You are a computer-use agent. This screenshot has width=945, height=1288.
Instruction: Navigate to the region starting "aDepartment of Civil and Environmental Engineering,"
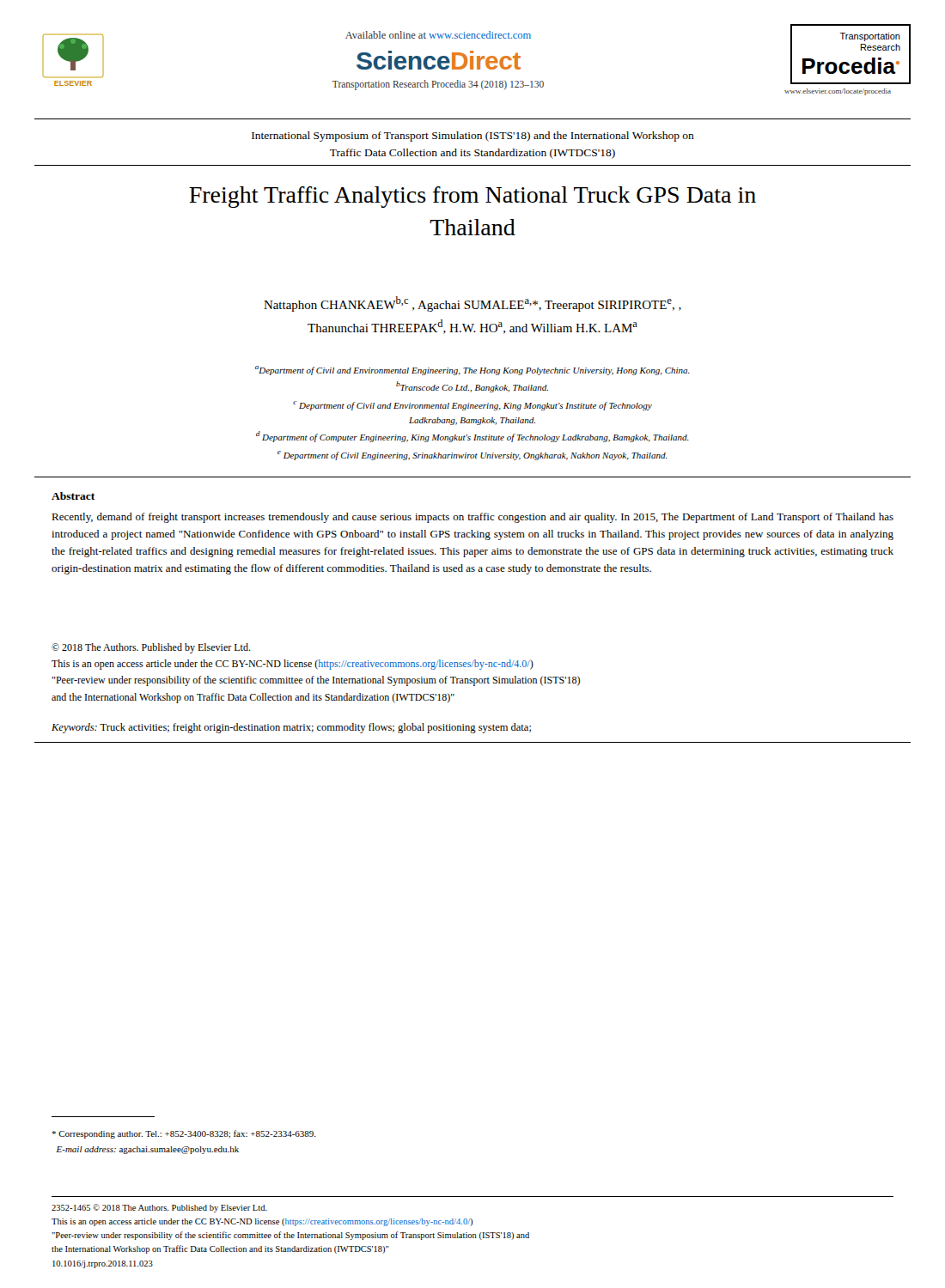pyautogui.click(x=472, y=411)
